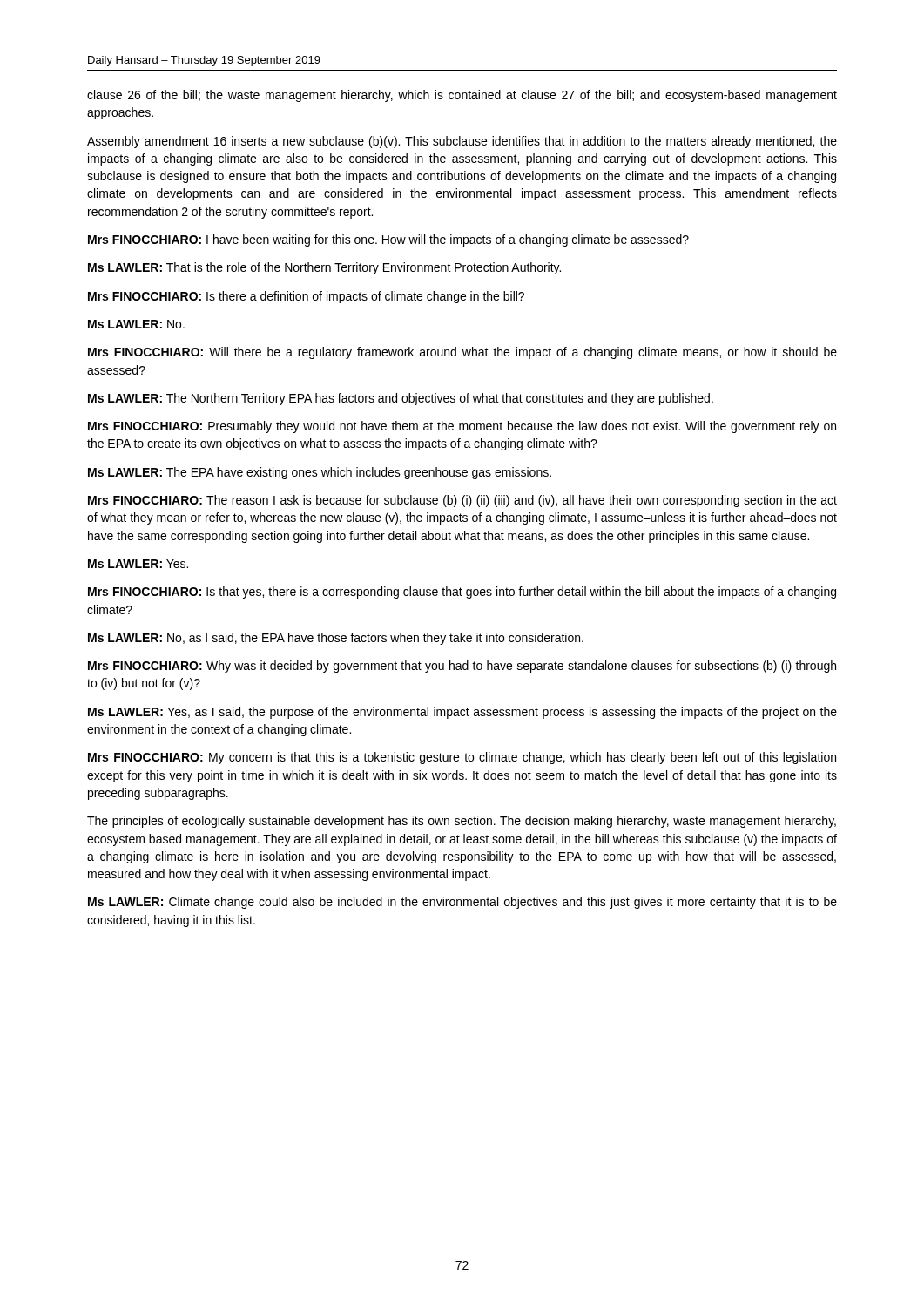This screenshot has width=924, height=1307.
Task: Locate the block of text that opens with "Mrs FINOCCHIARO: Presumably they"
Action: [462, 435]
